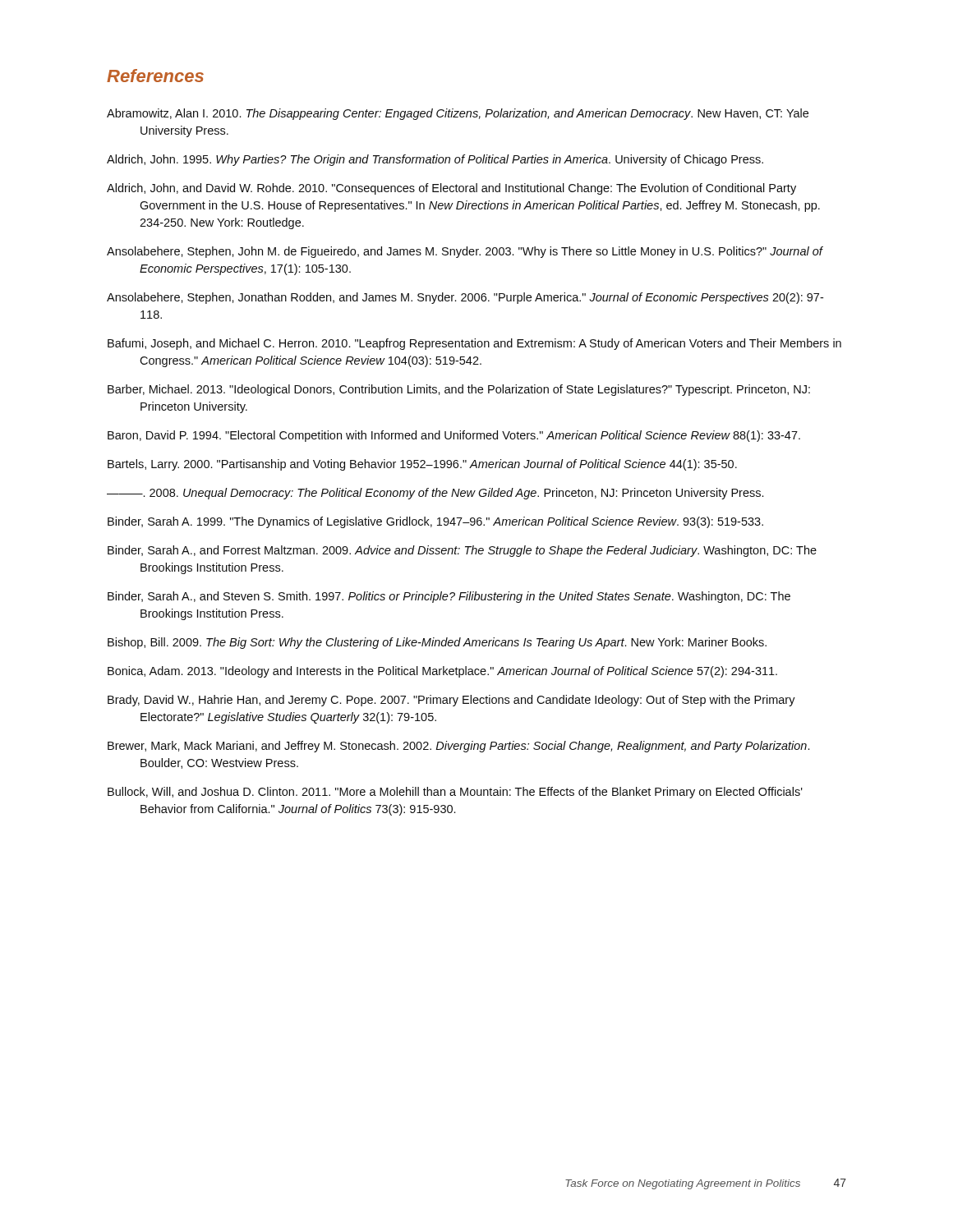
Task: Locate the text block starting "Baron, David P. 1994."
Action: (454, 435)
